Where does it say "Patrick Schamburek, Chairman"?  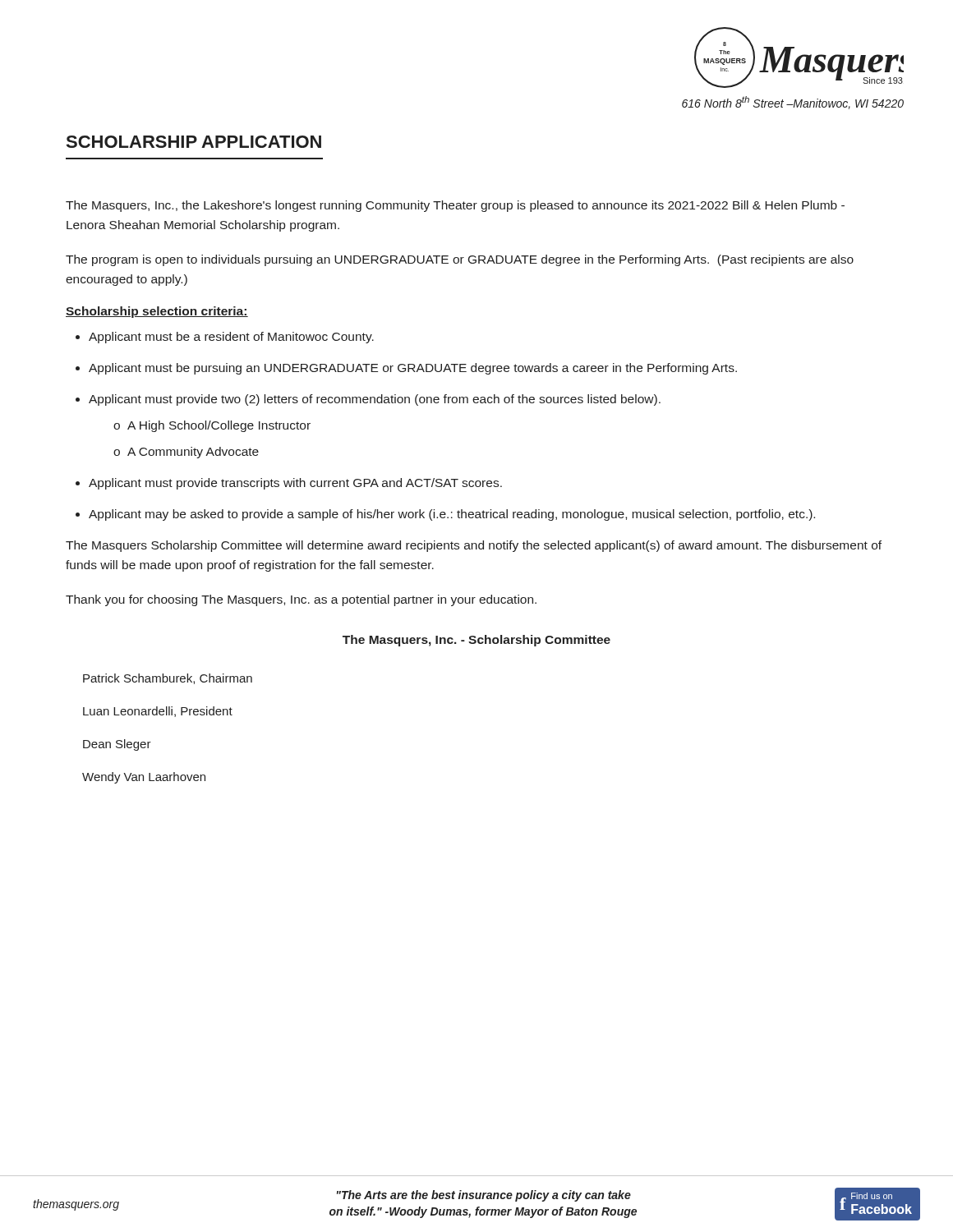pos(167,678)
